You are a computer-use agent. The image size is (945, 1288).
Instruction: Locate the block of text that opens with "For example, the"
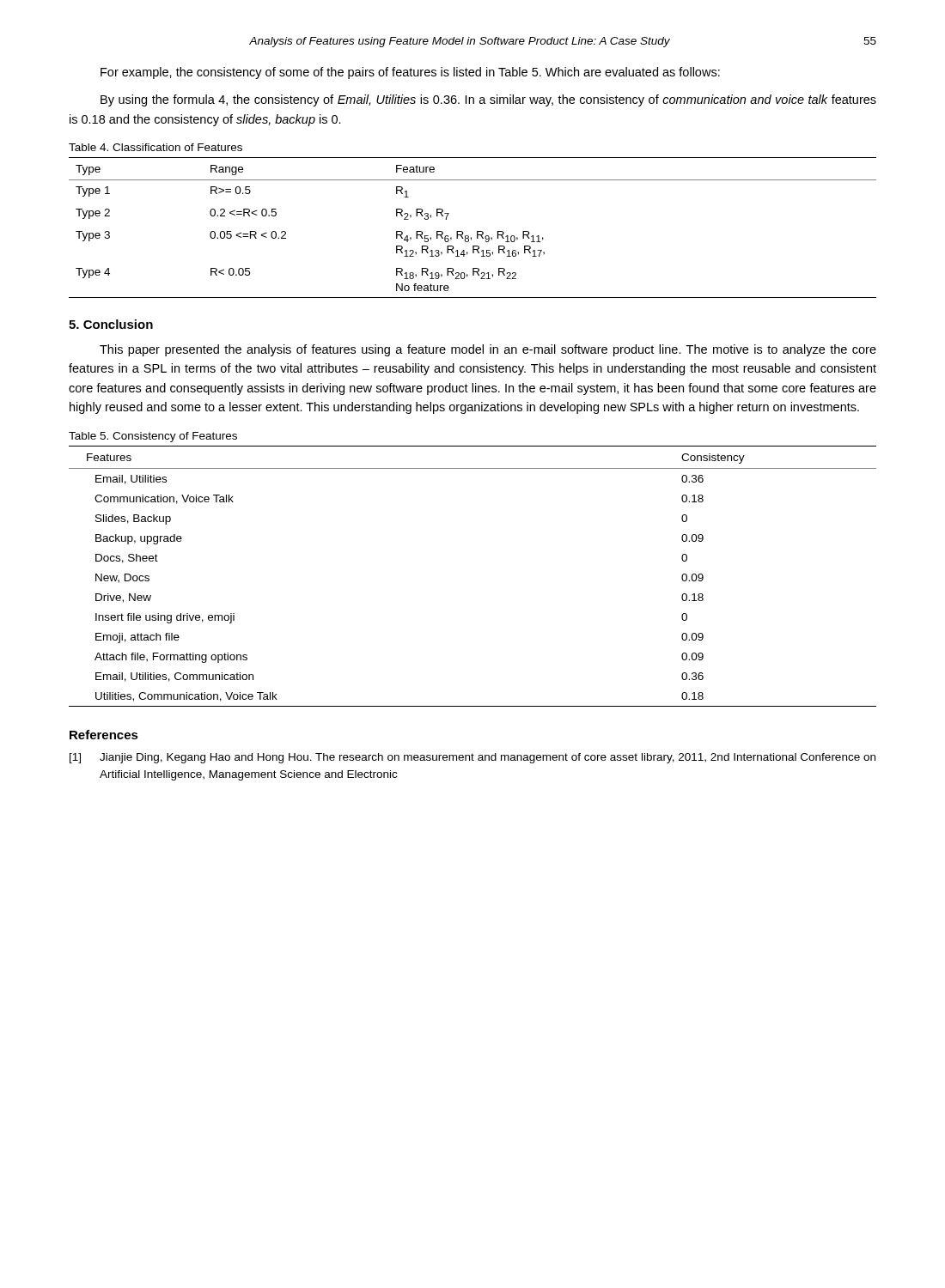tap(472, 72)
